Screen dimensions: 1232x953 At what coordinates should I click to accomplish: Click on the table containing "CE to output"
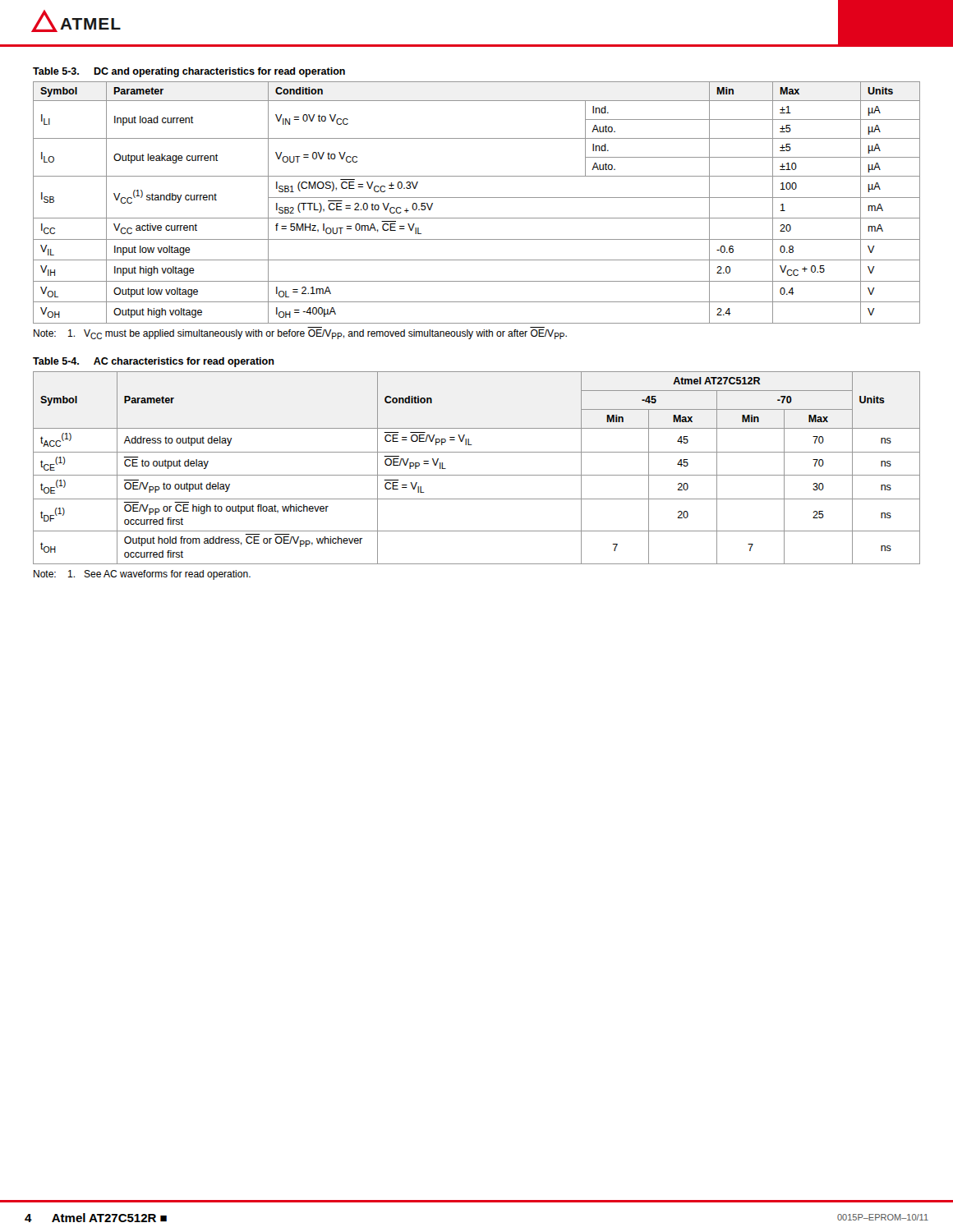(x=476, y=468)
